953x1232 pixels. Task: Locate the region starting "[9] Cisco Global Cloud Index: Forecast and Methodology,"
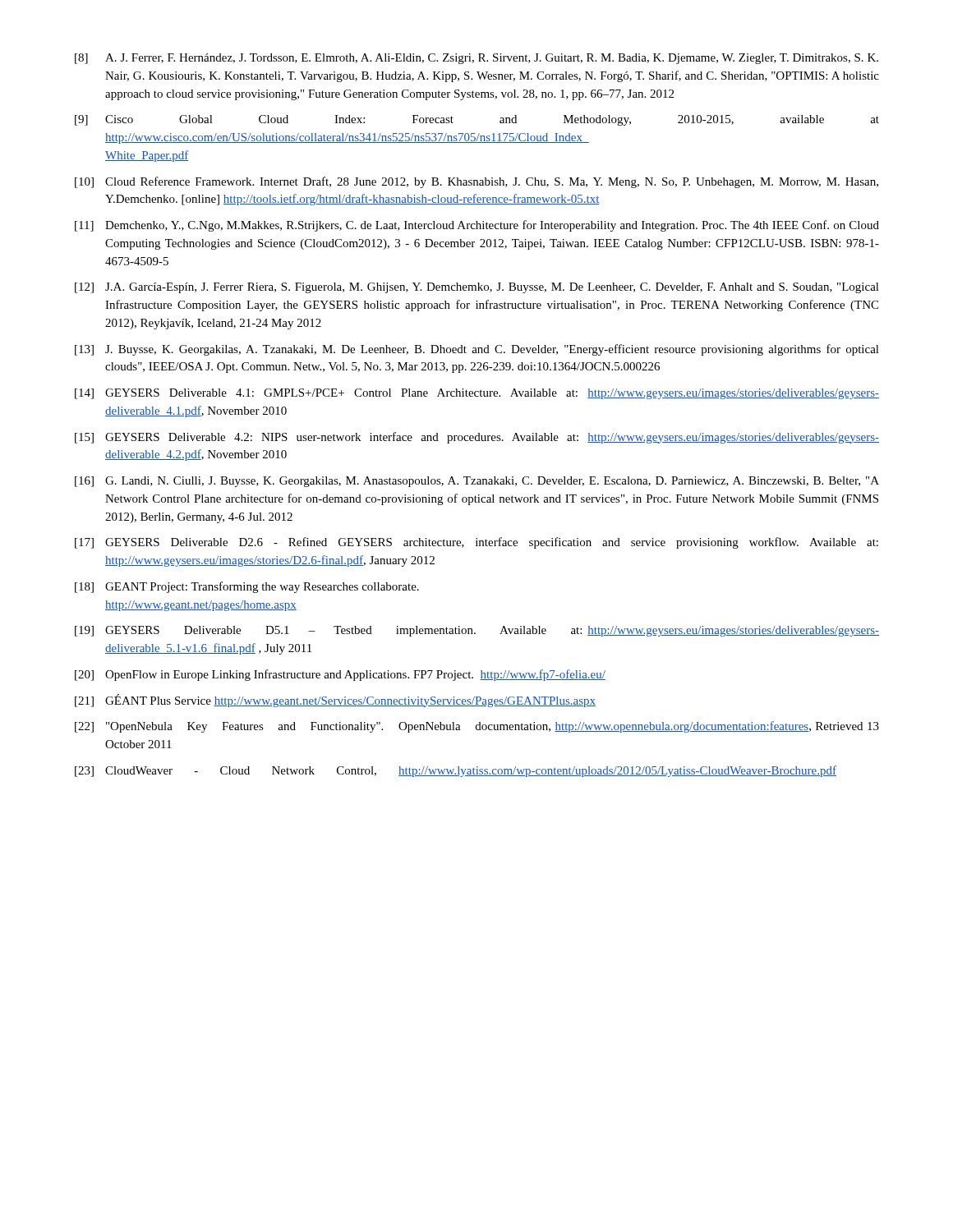tap(476, 138)
